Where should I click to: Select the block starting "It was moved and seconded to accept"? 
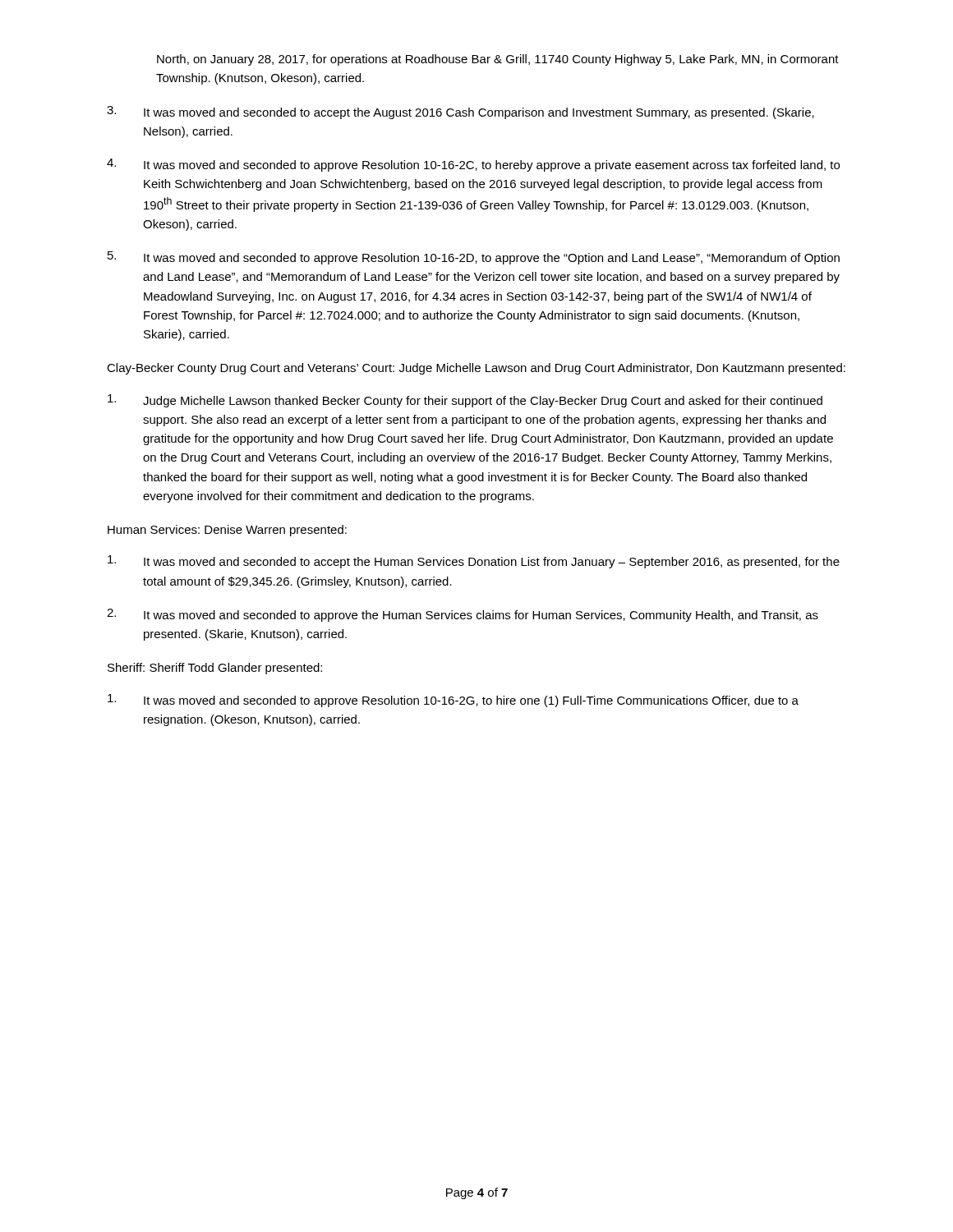pyautogui.click(x=476, y=571)
